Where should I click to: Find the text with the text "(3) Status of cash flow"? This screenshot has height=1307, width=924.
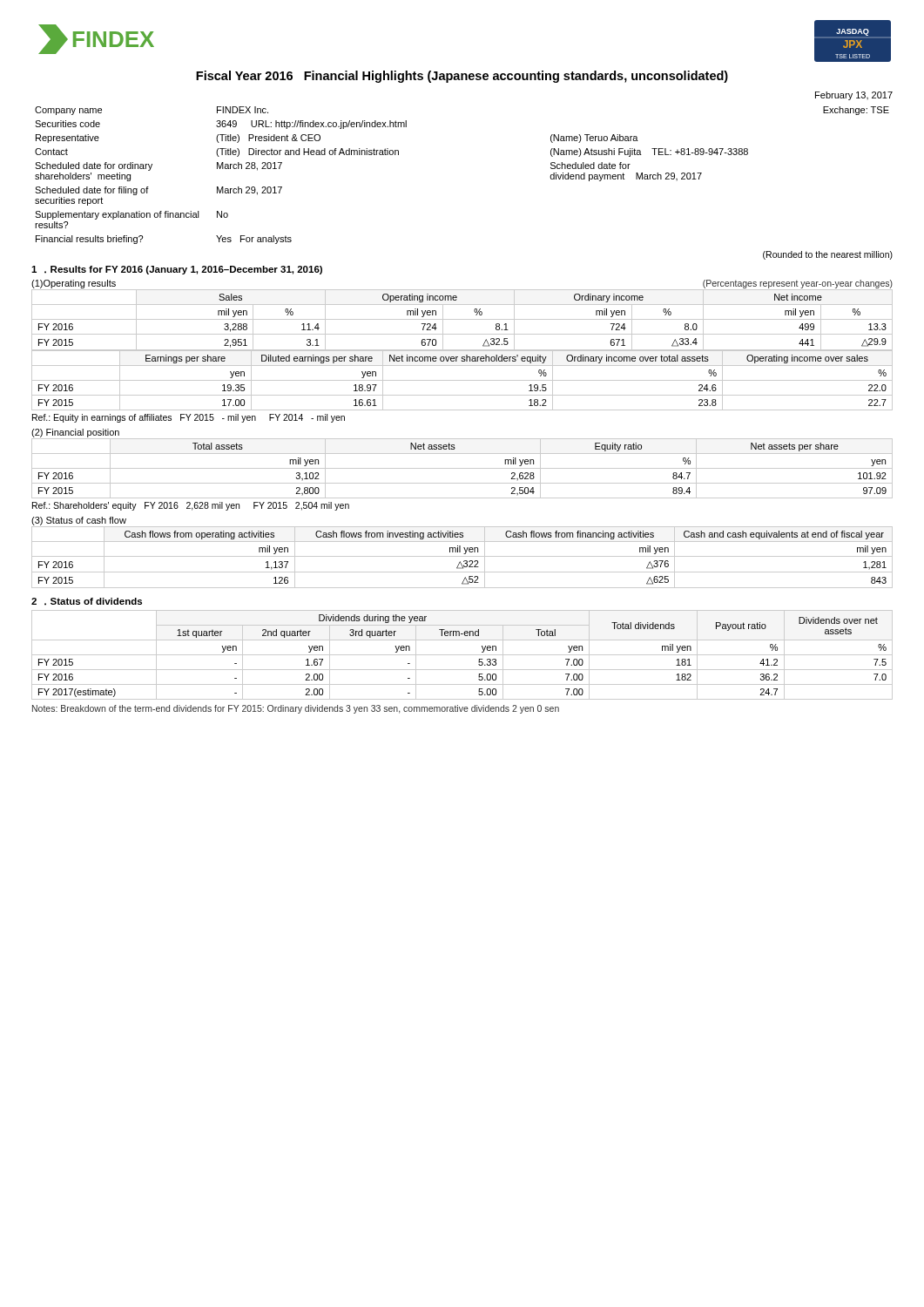pyautogui.click(x=79, y=520)
